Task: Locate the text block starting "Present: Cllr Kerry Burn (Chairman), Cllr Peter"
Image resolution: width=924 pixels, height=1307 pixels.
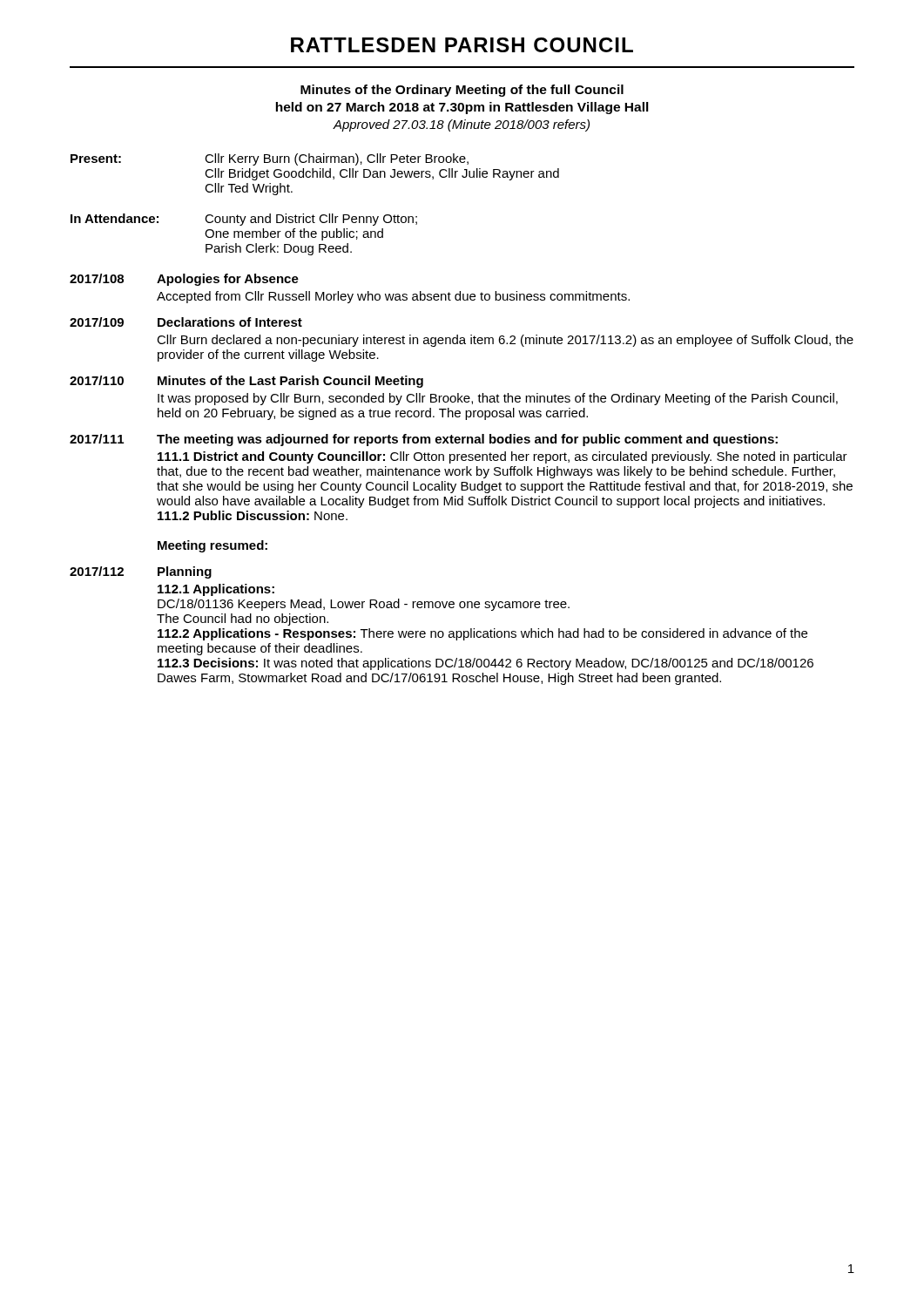Action: point(462,173)
